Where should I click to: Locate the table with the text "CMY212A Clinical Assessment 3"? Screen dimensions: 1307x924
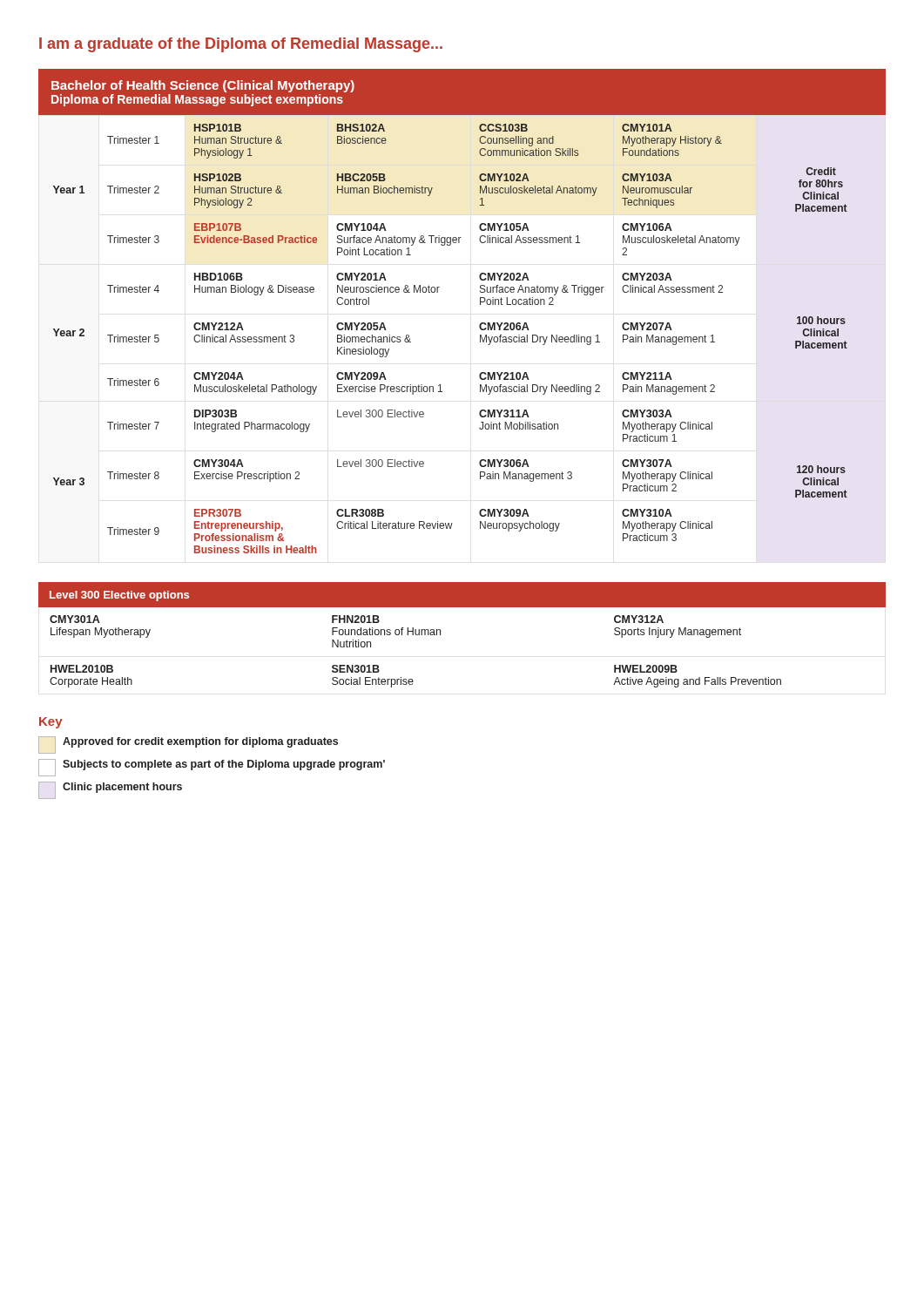[462, 316]
